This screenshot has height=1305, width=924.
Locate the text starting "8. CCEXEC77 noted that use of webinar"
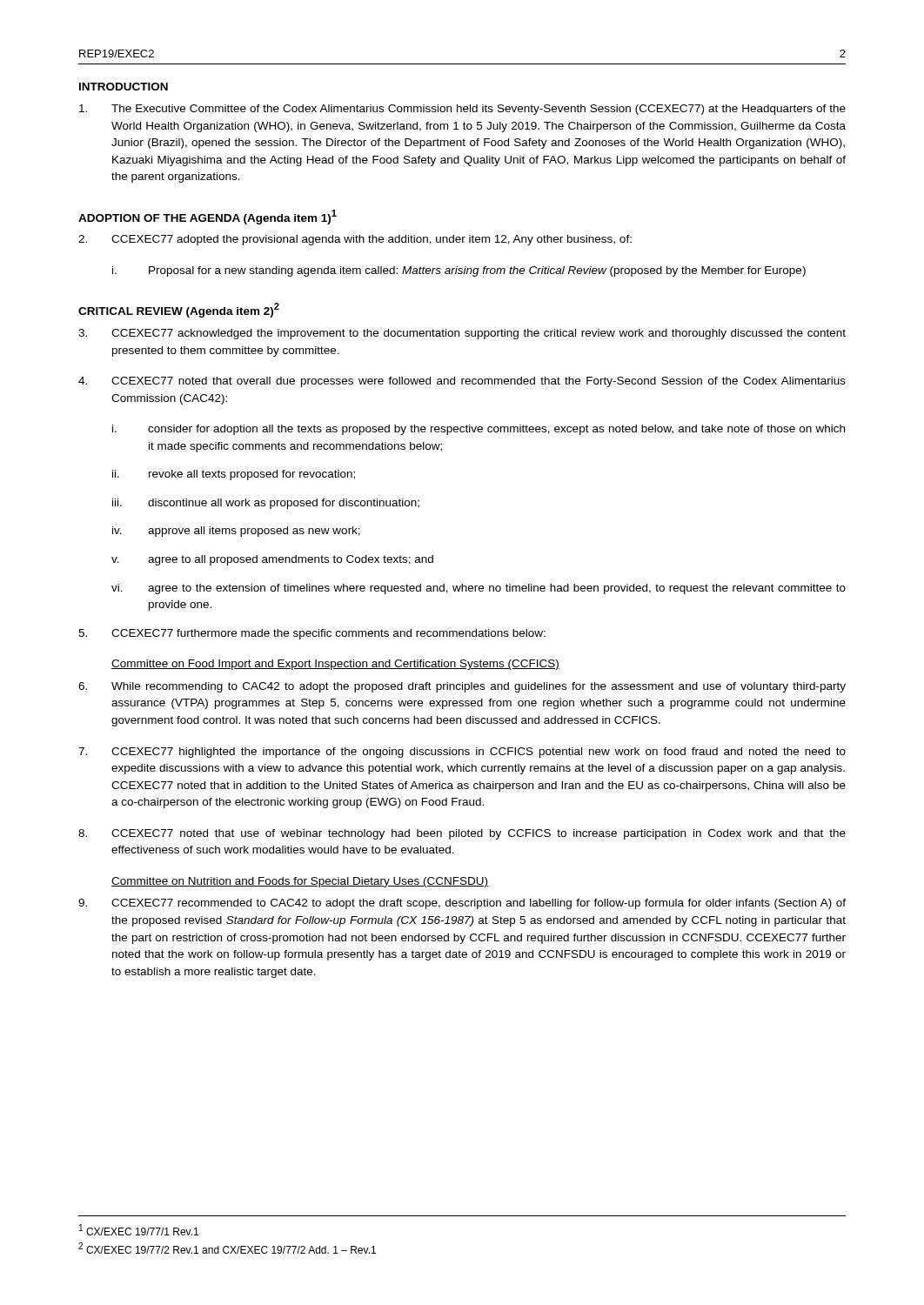pyautogui.click(x=462, y=845)
